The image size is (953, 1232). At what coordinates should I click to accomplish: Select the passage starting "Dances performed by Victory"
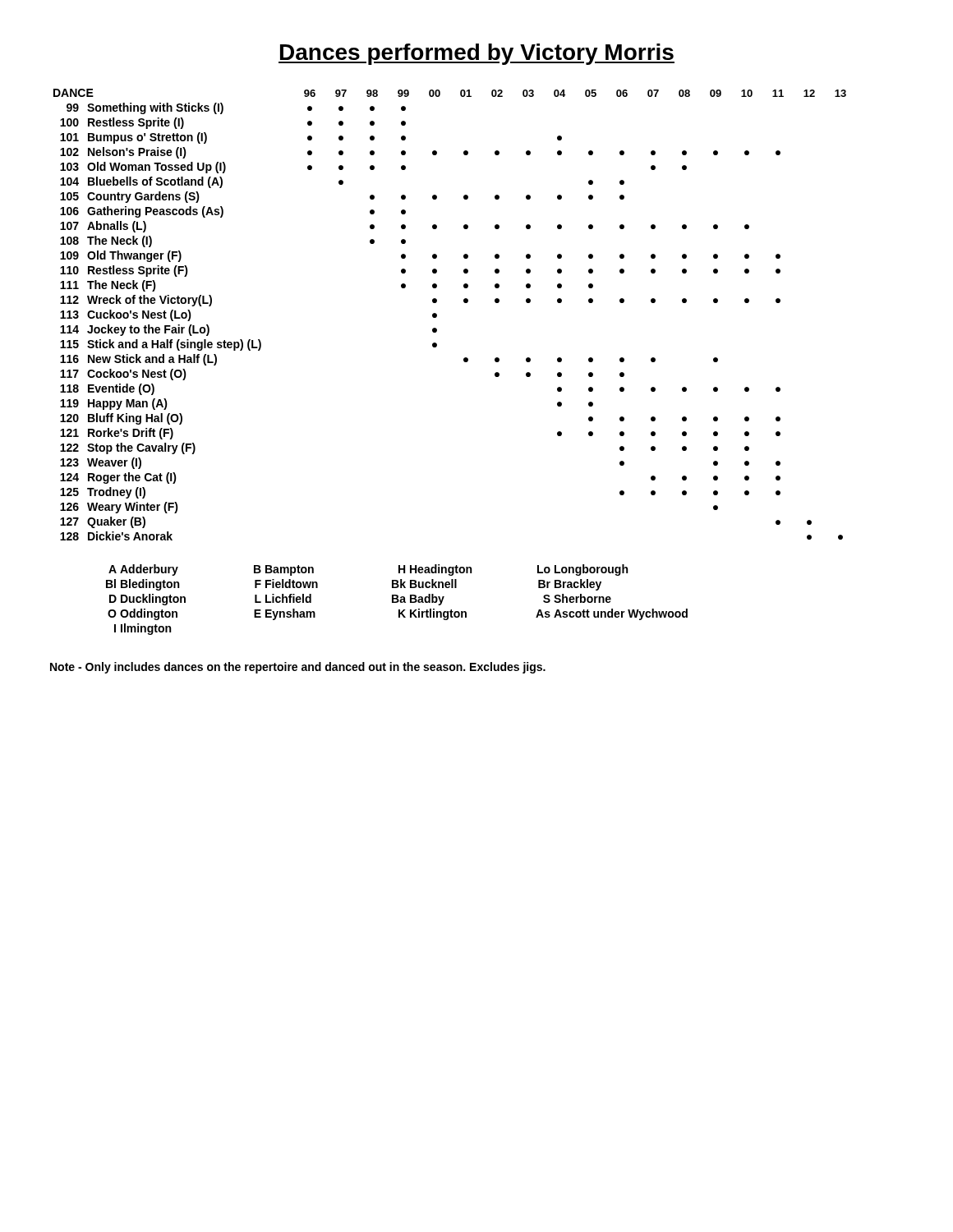476,53
